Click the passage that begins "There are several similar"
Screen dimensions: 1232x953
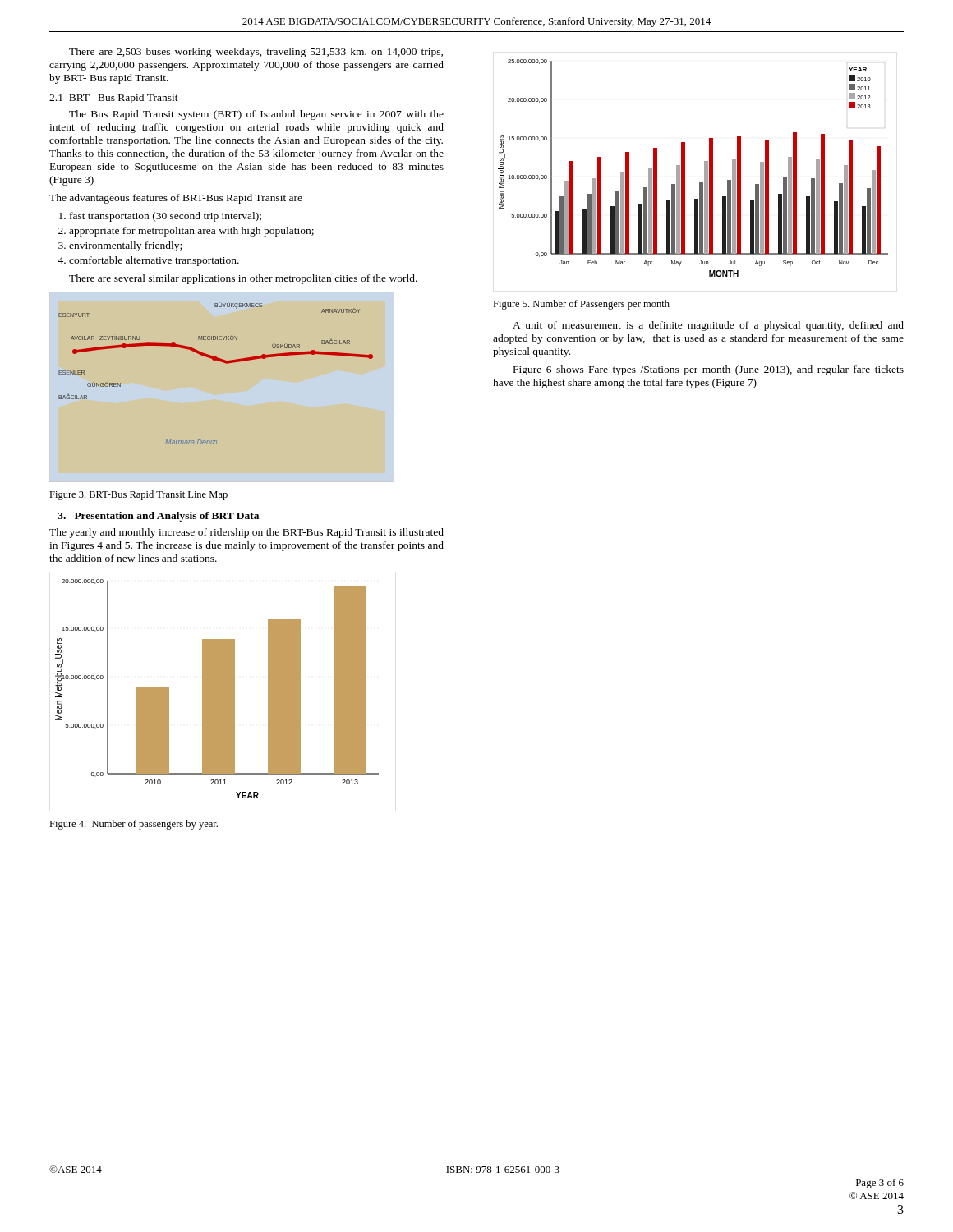(x=246, y=278)
